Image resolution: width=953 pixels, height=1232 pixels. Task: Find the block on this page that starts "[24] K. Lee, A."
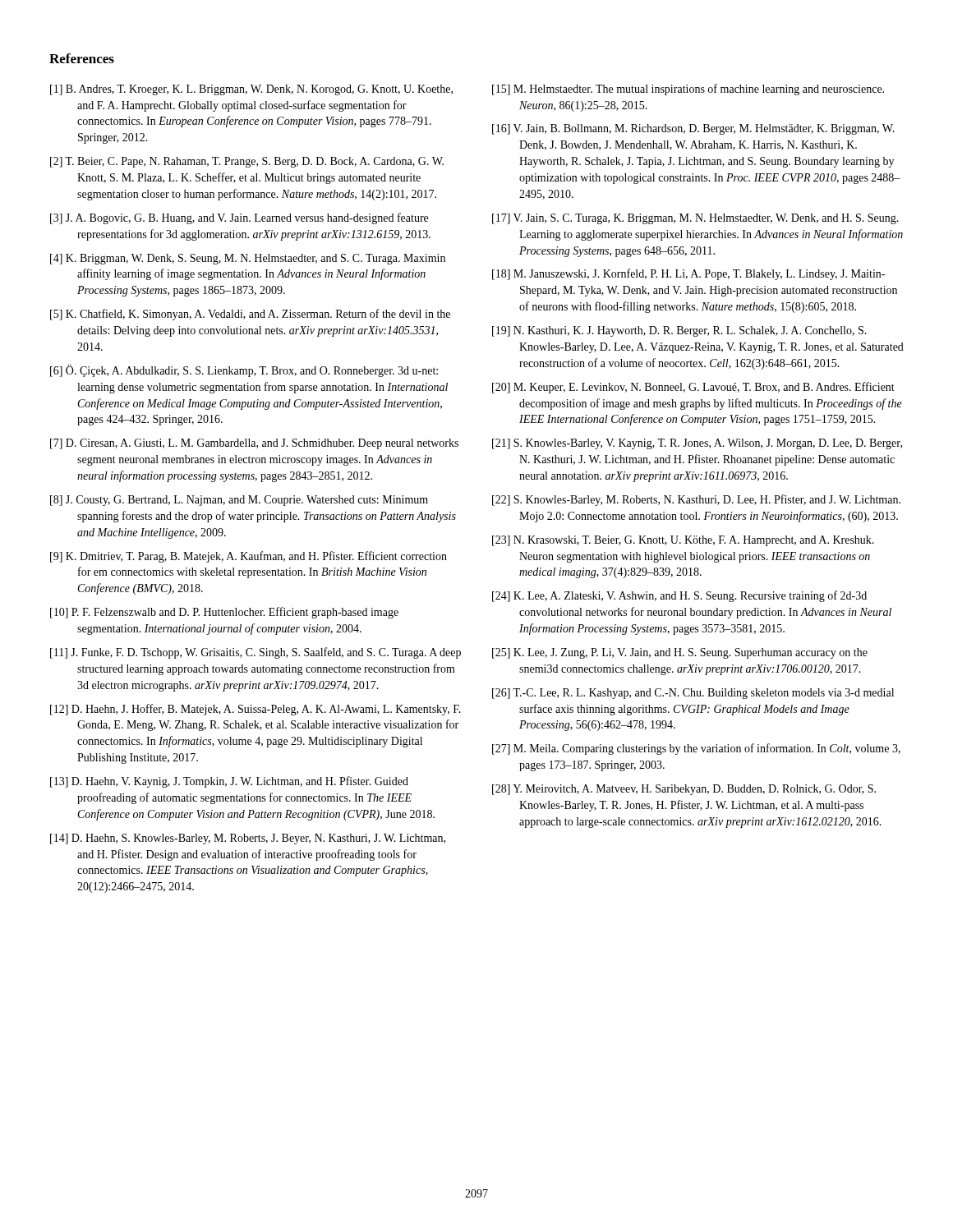pos(691,612)
